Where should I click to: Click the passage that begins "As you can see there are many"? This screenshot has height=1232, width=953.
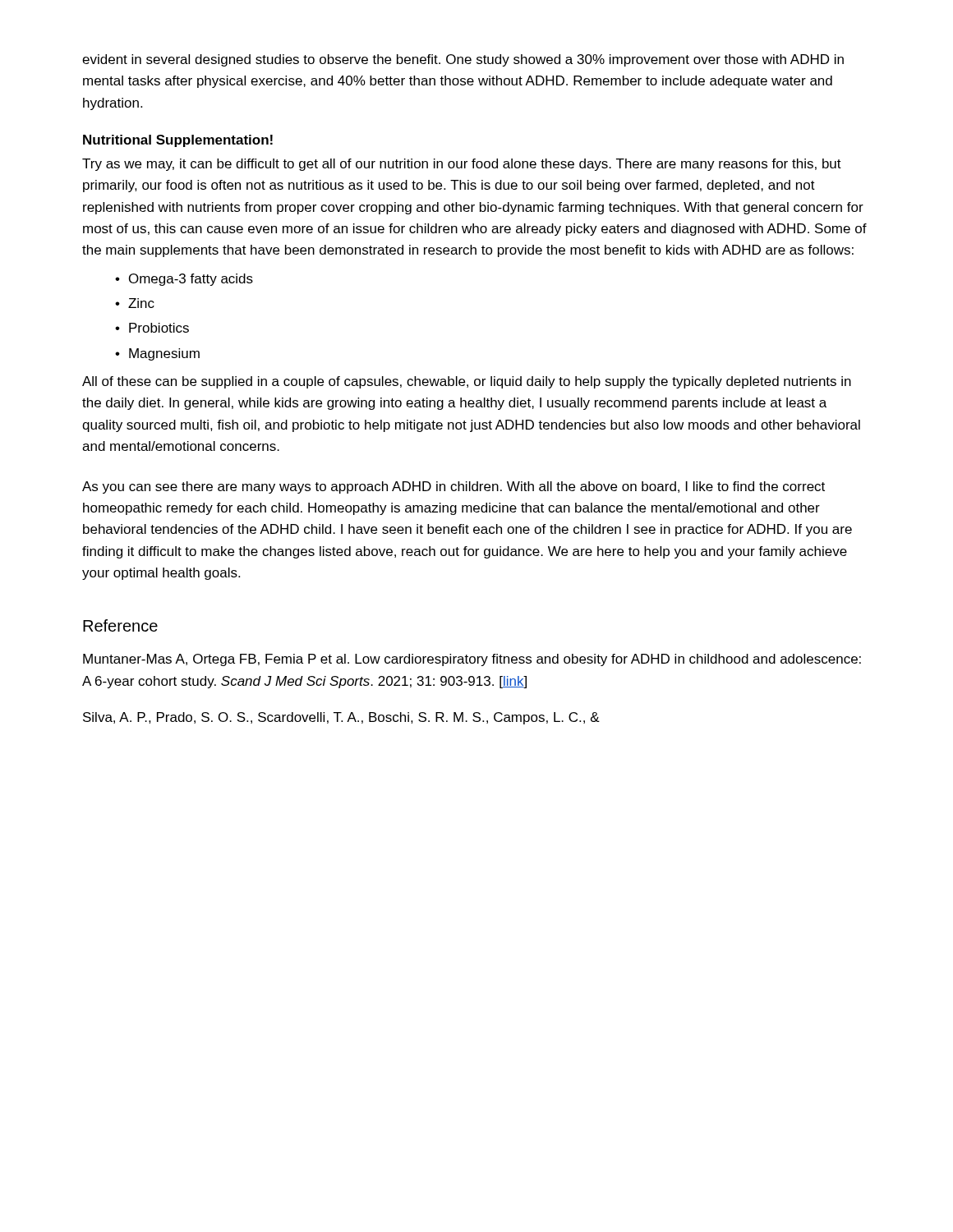[467, 529]
